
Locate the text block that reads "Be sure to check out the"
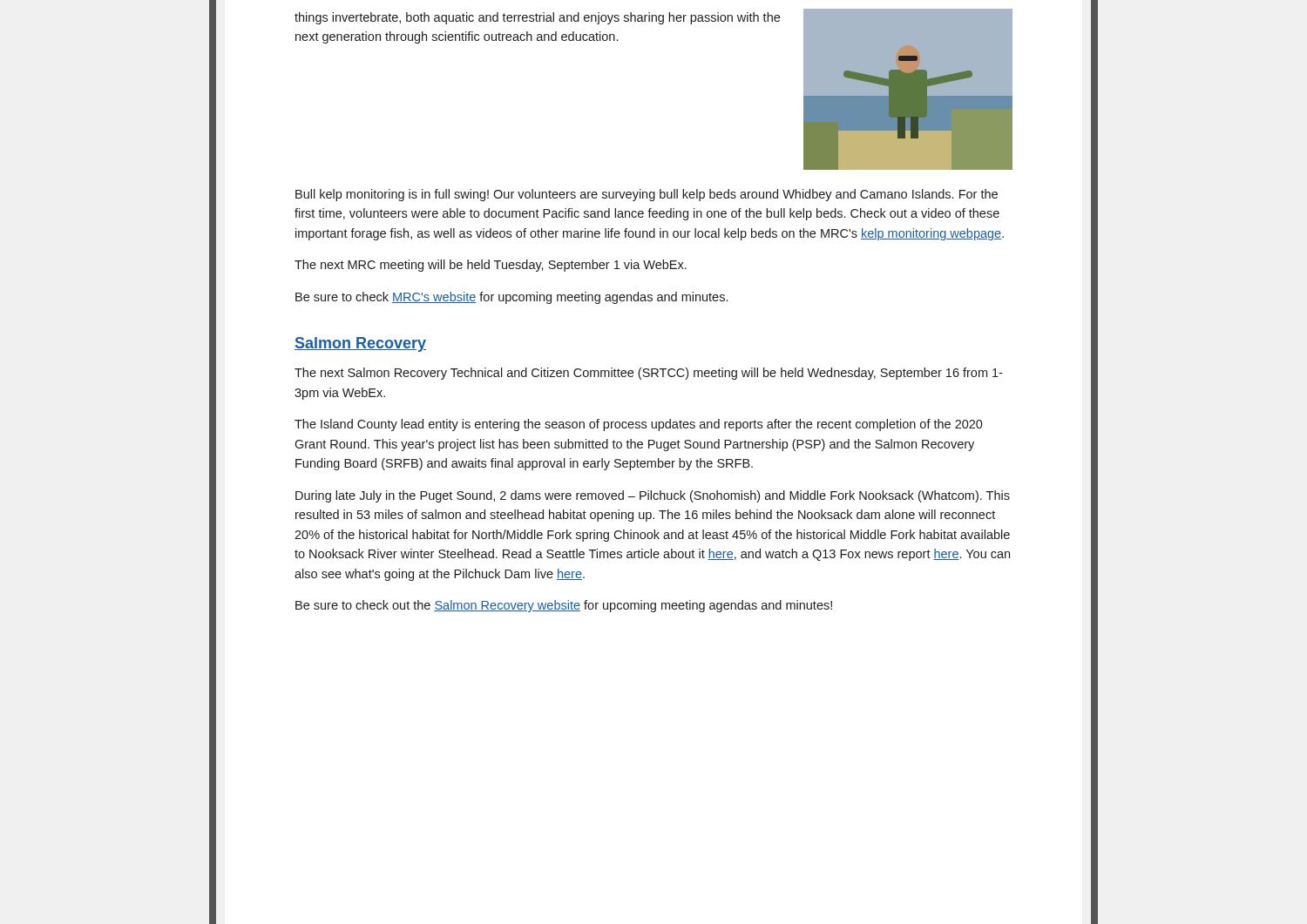(564, 605)
